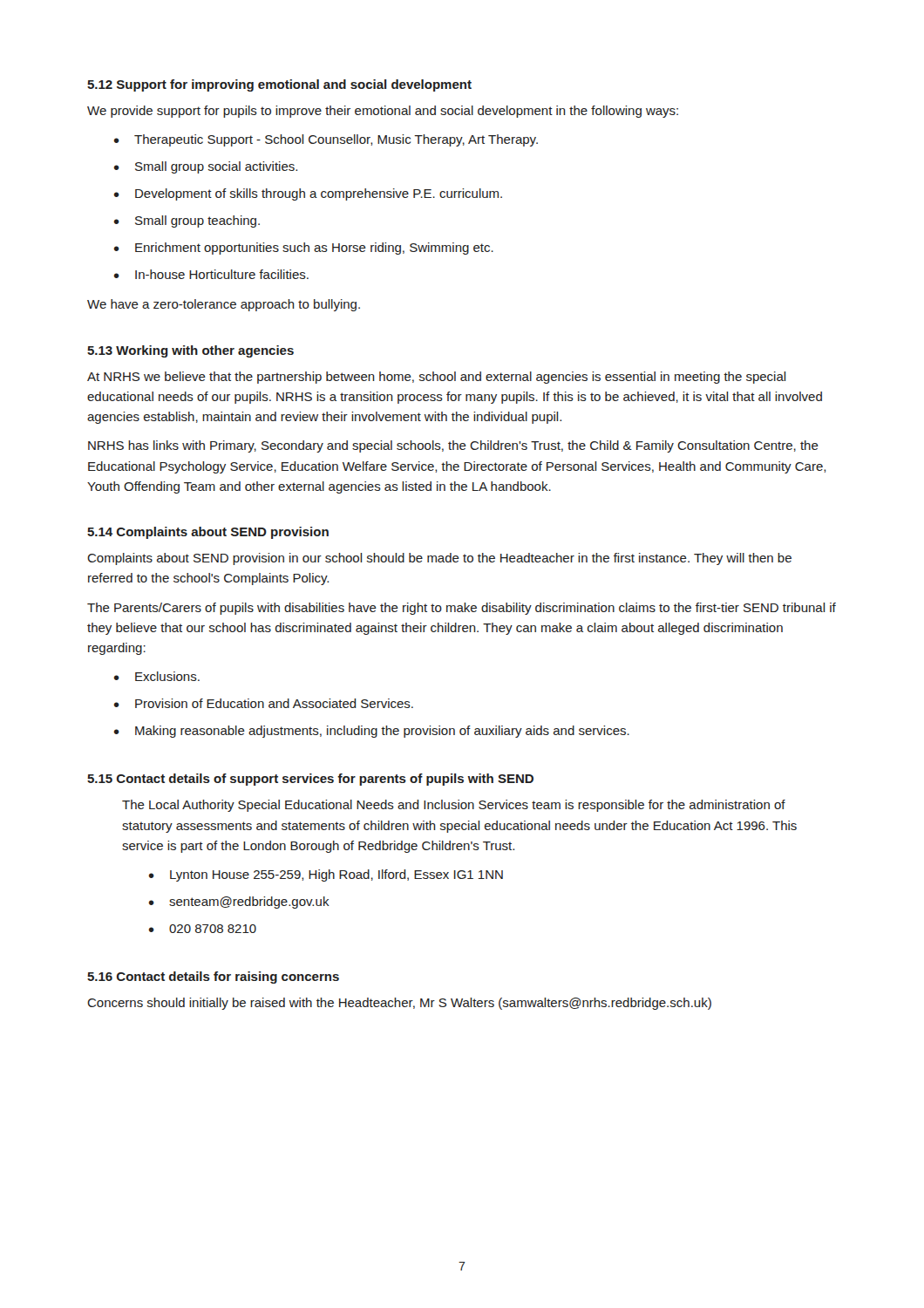This screenshot has width=924, height=1308.
Task: Select the list item with the text "•Enrichment opportunities such as Horse"
Action: point(304,249)
